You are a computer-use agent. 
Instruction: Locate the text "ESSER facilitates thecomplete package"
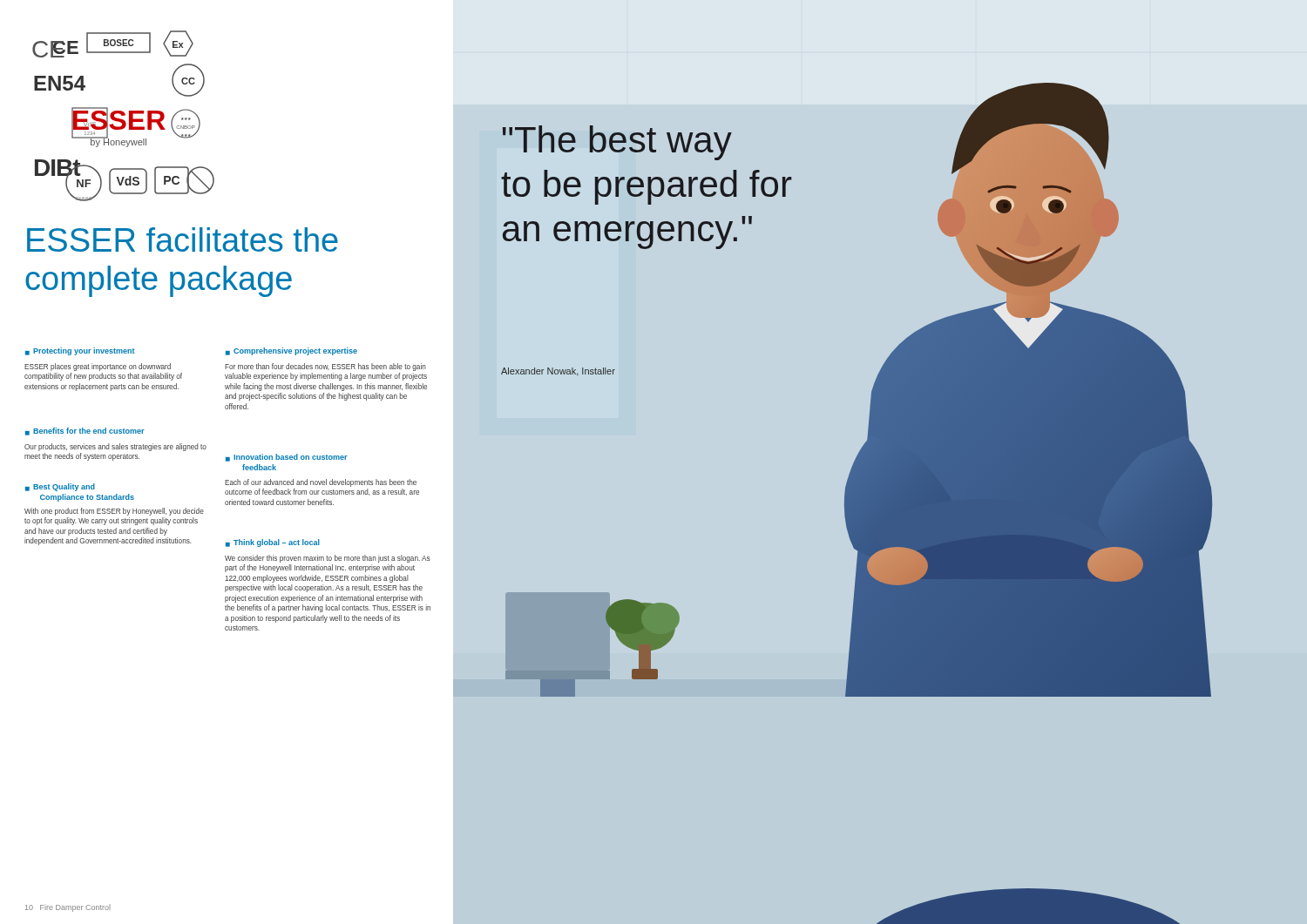click(x=228, y=260)
